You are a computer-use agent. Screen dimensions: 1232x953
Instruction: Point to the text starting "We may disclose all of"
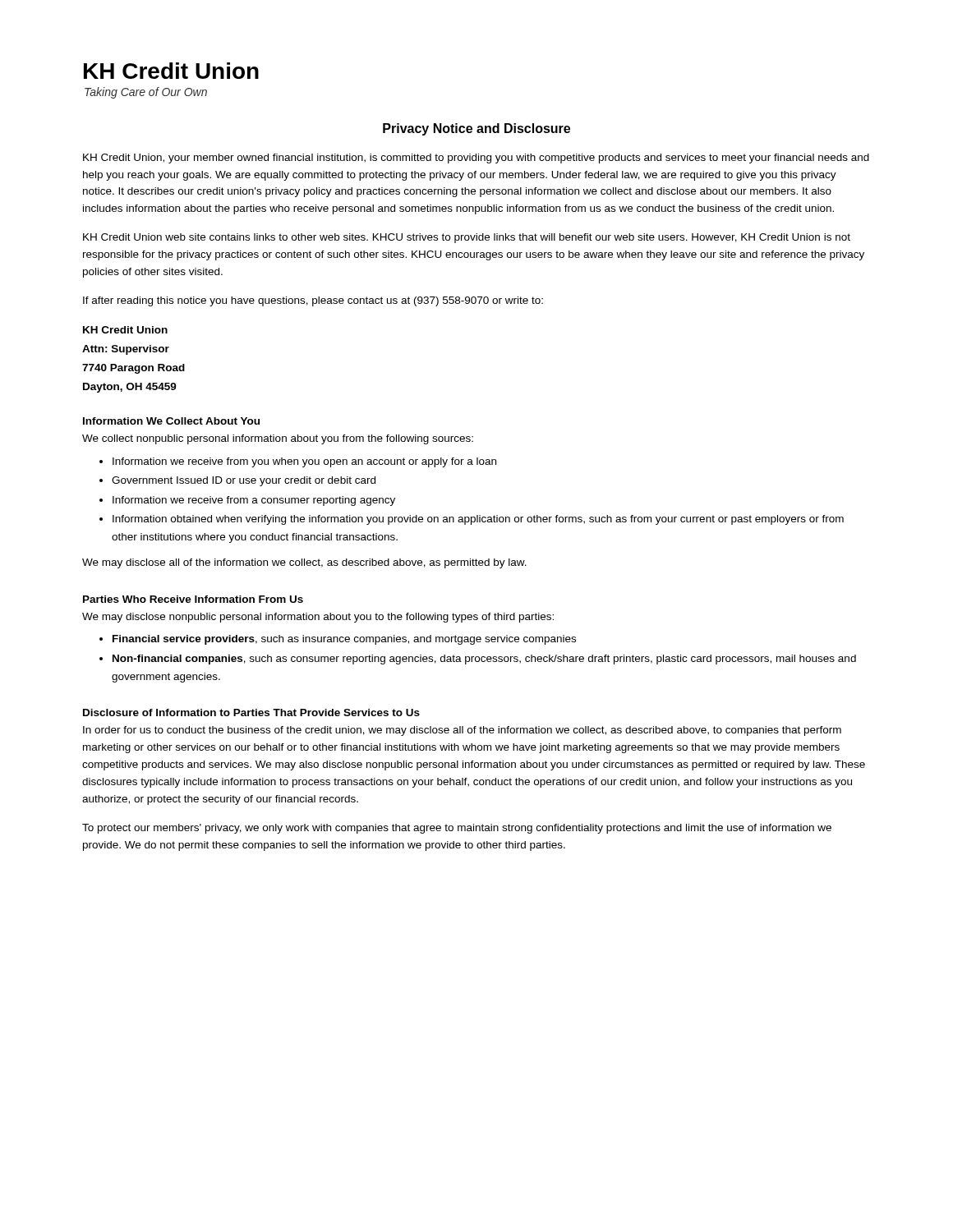pos(305,562)
